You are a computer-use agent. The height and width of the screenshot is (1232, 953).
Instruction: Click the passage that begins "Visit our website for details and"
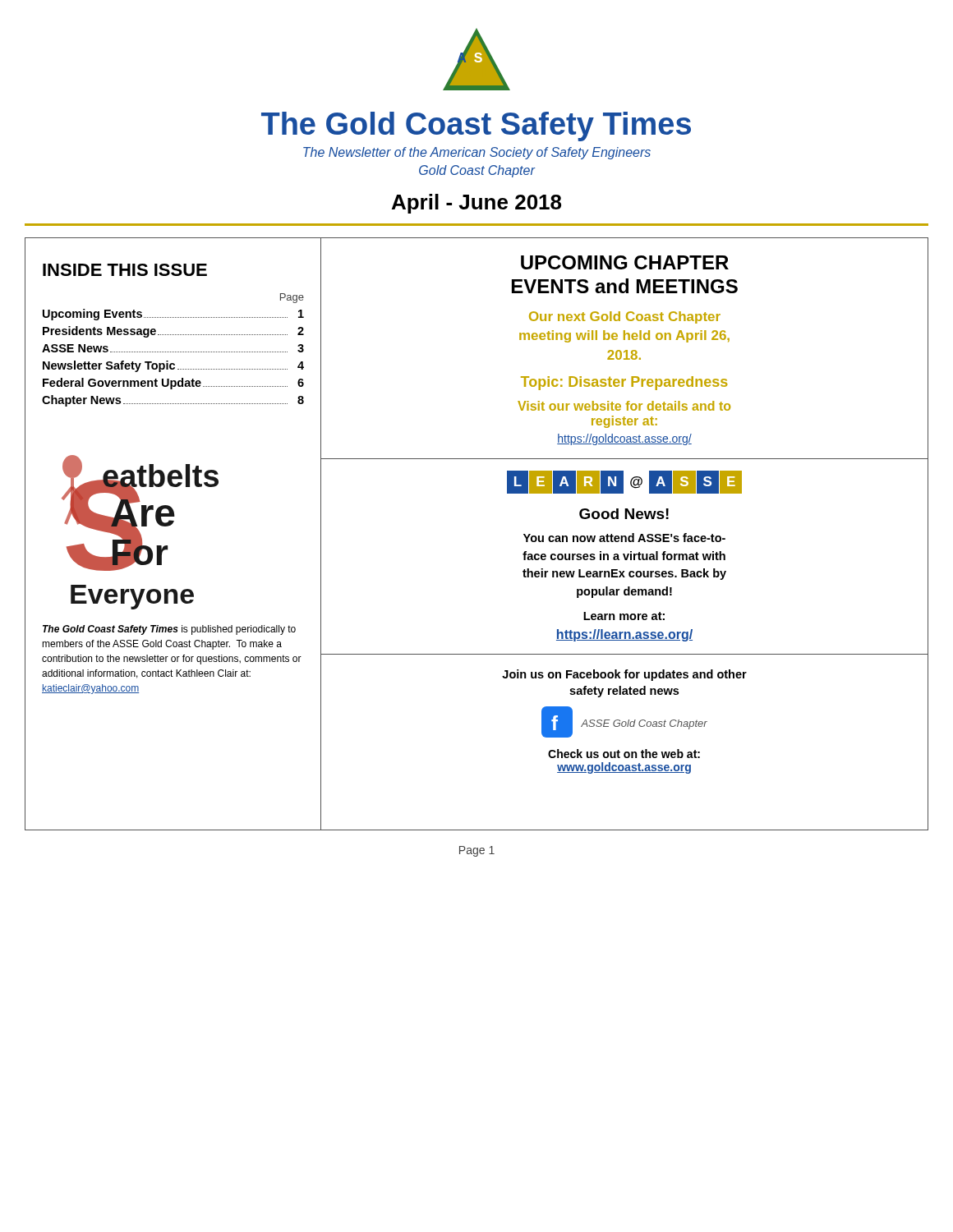point(624,414)
